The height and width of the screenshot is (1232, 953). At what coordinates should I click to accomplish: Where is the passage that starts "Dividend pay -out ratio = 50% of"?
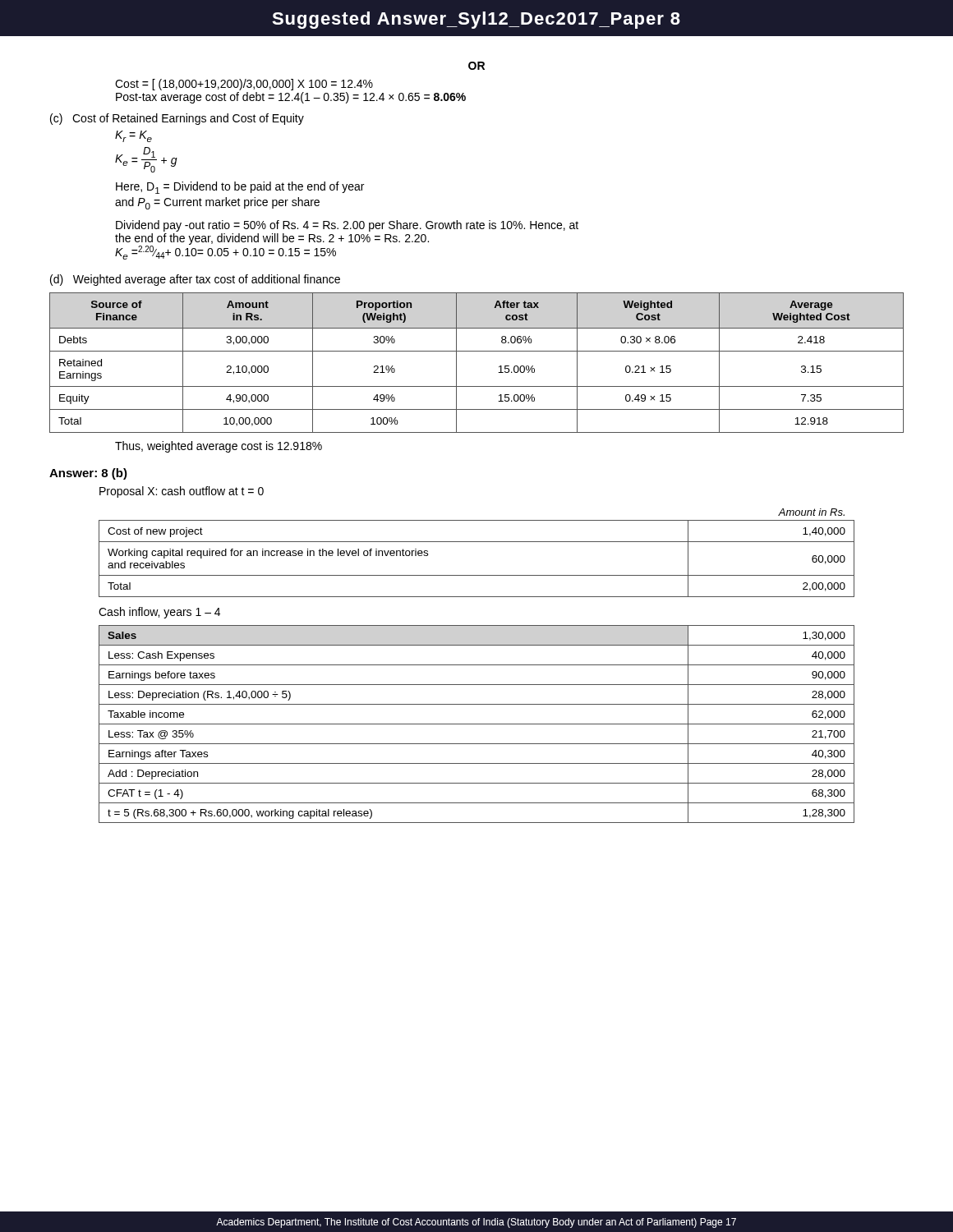coord(347,240)
